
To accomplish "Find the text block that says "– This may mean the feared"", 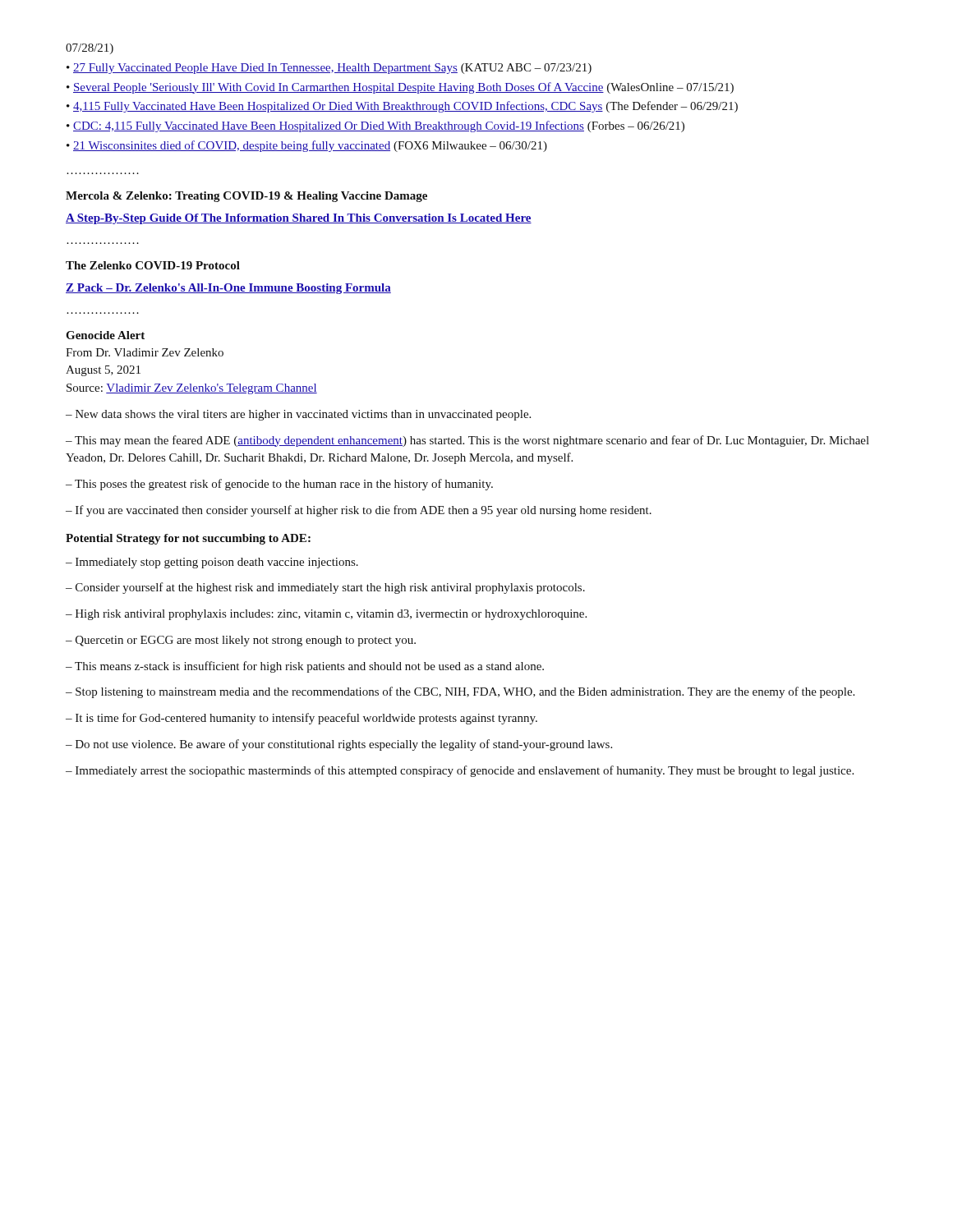I will point(468,449).
